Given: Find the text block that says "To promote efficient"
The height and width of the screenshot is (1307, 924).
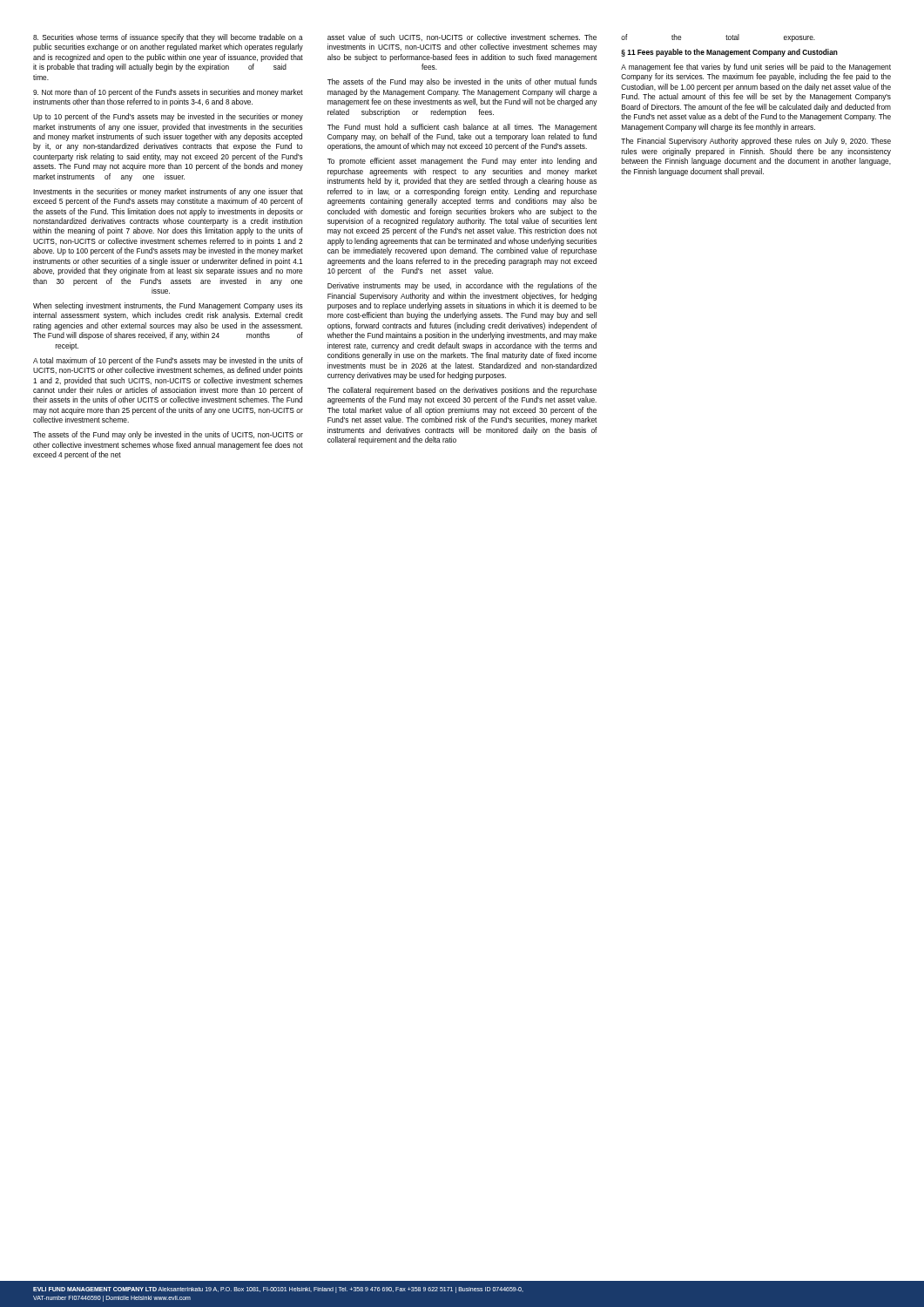Looking at the screenshot, I should click(x=462, y=217).
